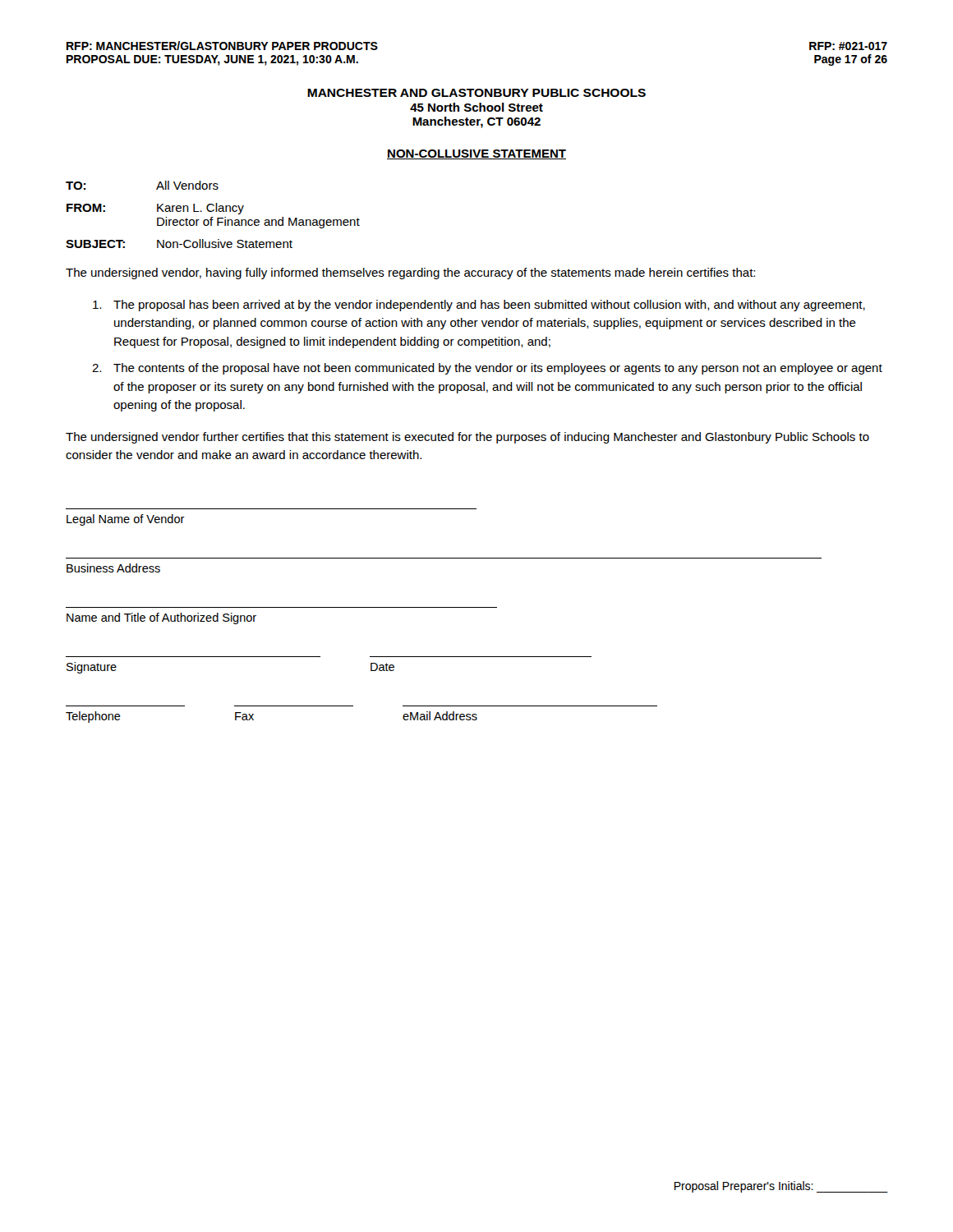The width and height of the screenshot is (953, 1232).
Task: Navigate to the text block starting "MANCHESTER AND GLASTONBURY PUBLIC"
Action: click(476, 107)
